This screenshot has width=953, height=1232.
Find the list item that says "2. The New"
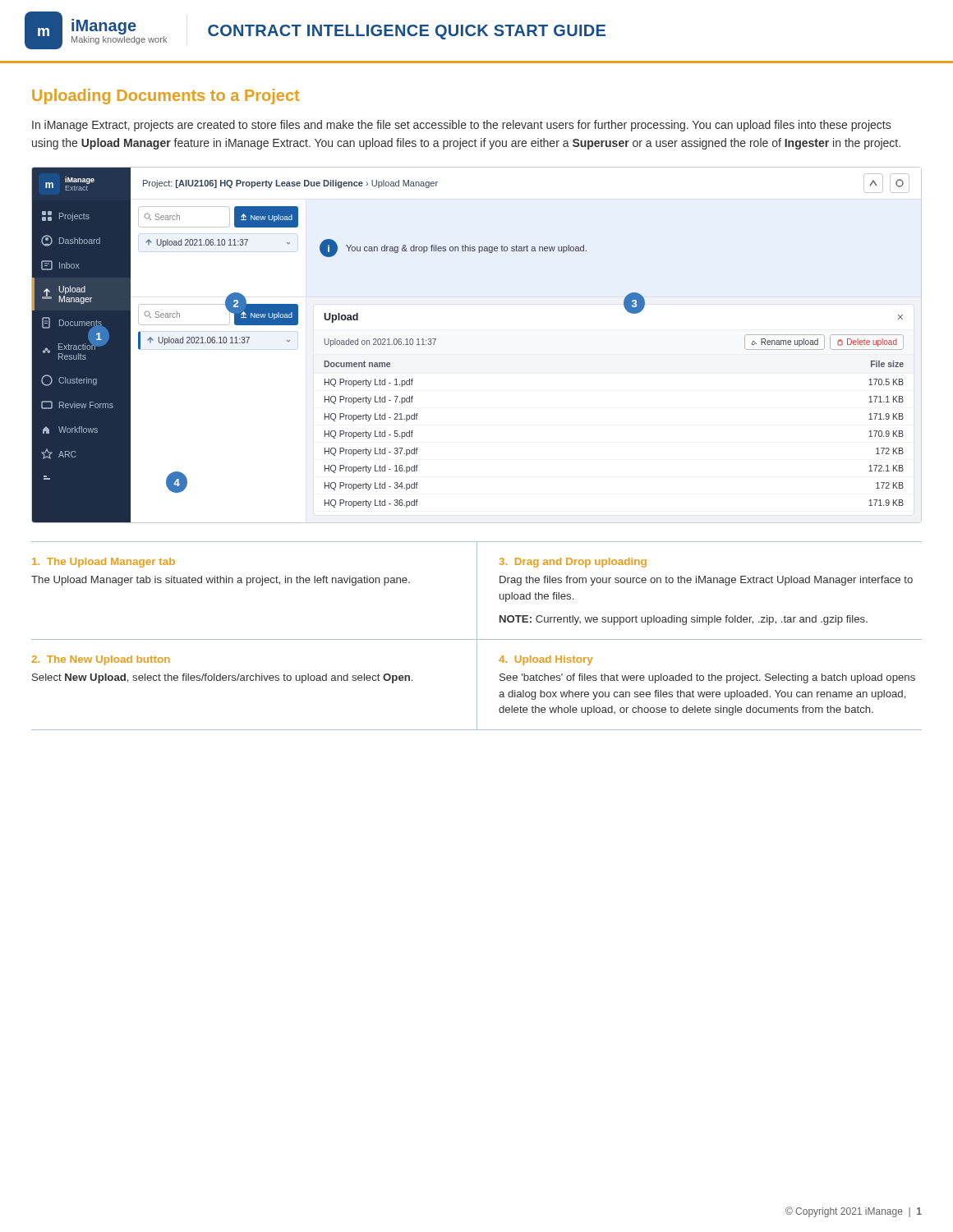tap(244, 669)
